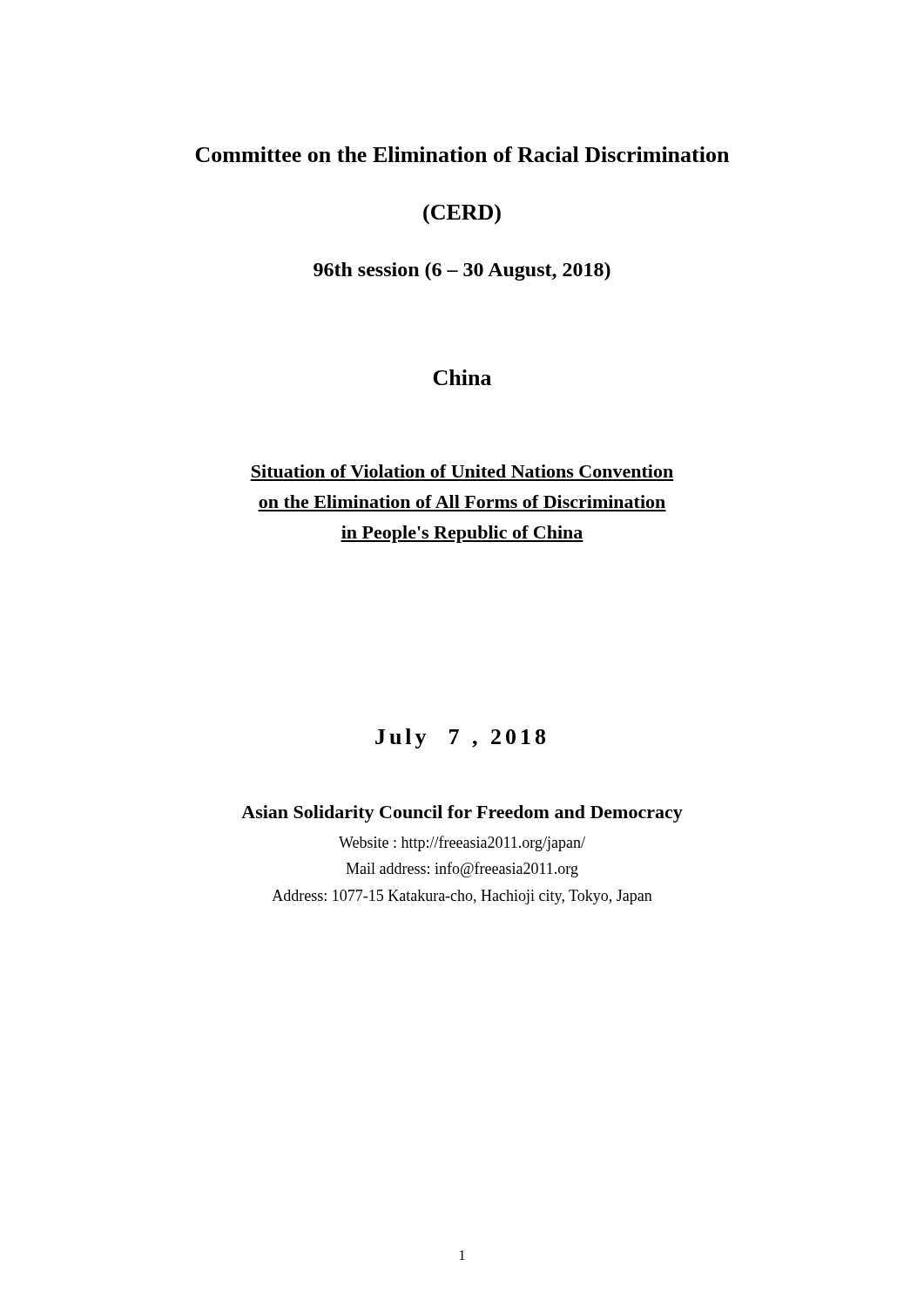Select the title that reads "Committee on the Elimination"
This screenshot has height=1307, width=924.
462,155
